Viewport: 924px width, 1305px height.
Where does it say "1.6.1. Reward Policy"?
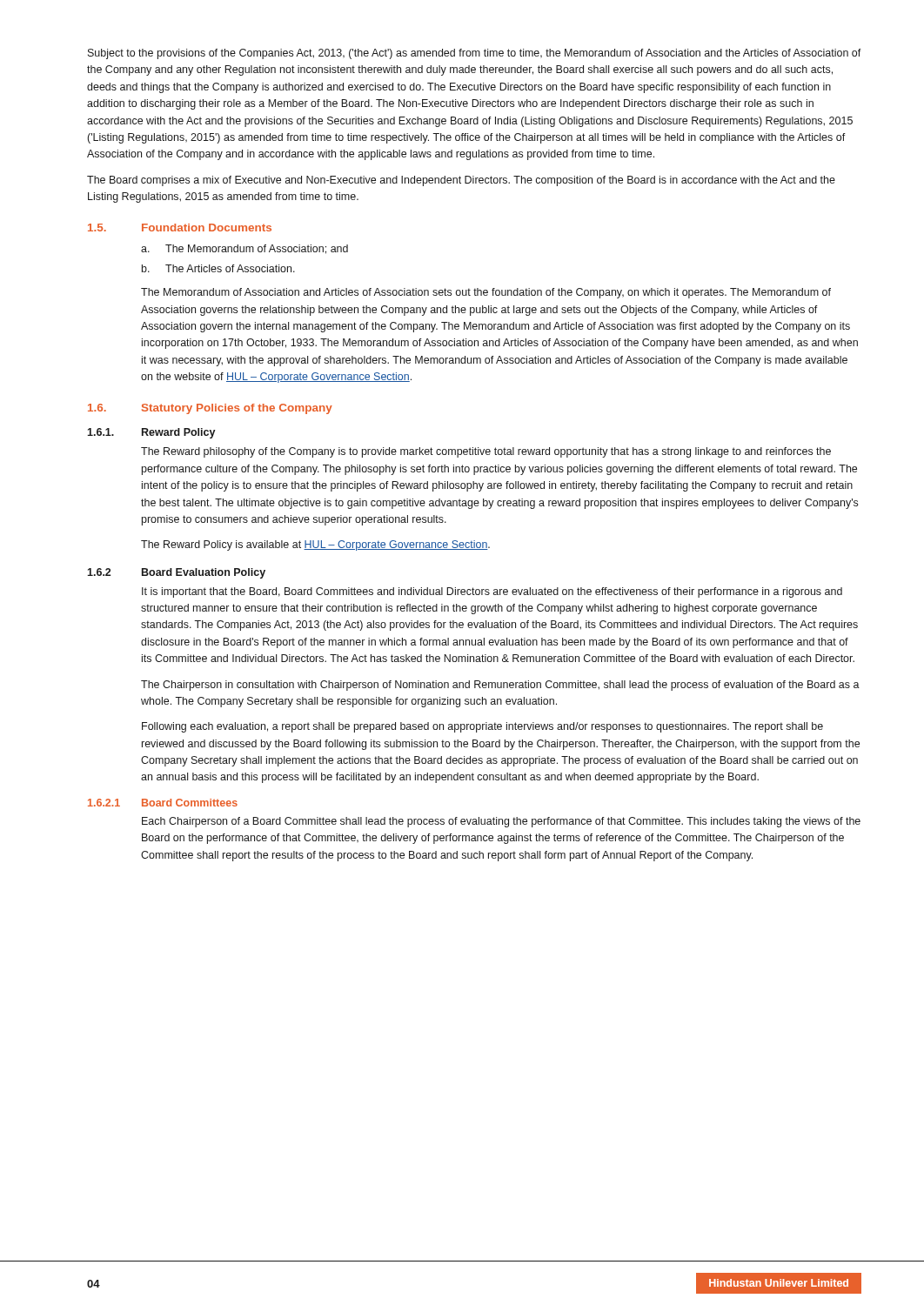tap(151, 433)
